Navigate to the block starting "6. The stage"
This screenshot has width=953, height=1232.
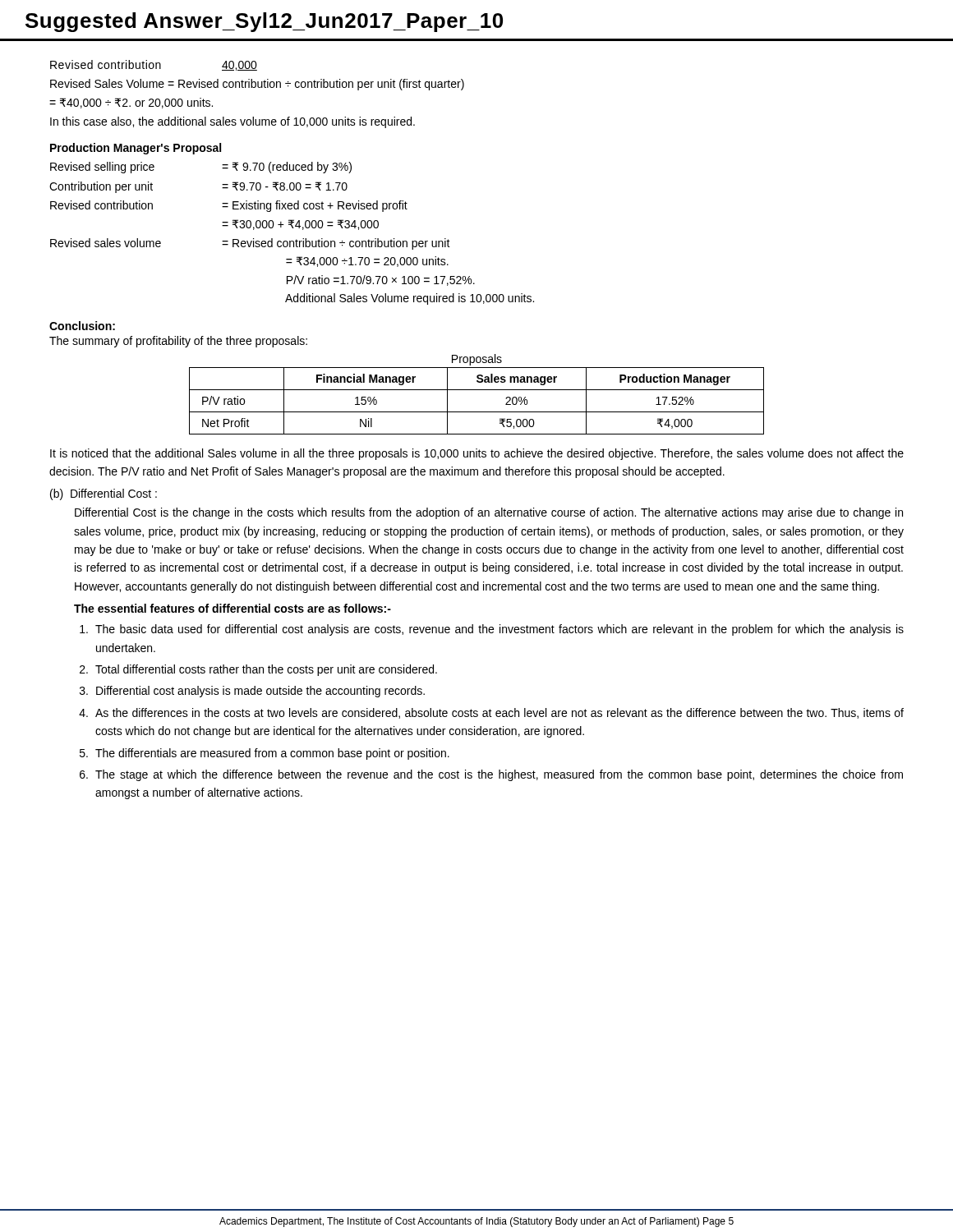489,784
